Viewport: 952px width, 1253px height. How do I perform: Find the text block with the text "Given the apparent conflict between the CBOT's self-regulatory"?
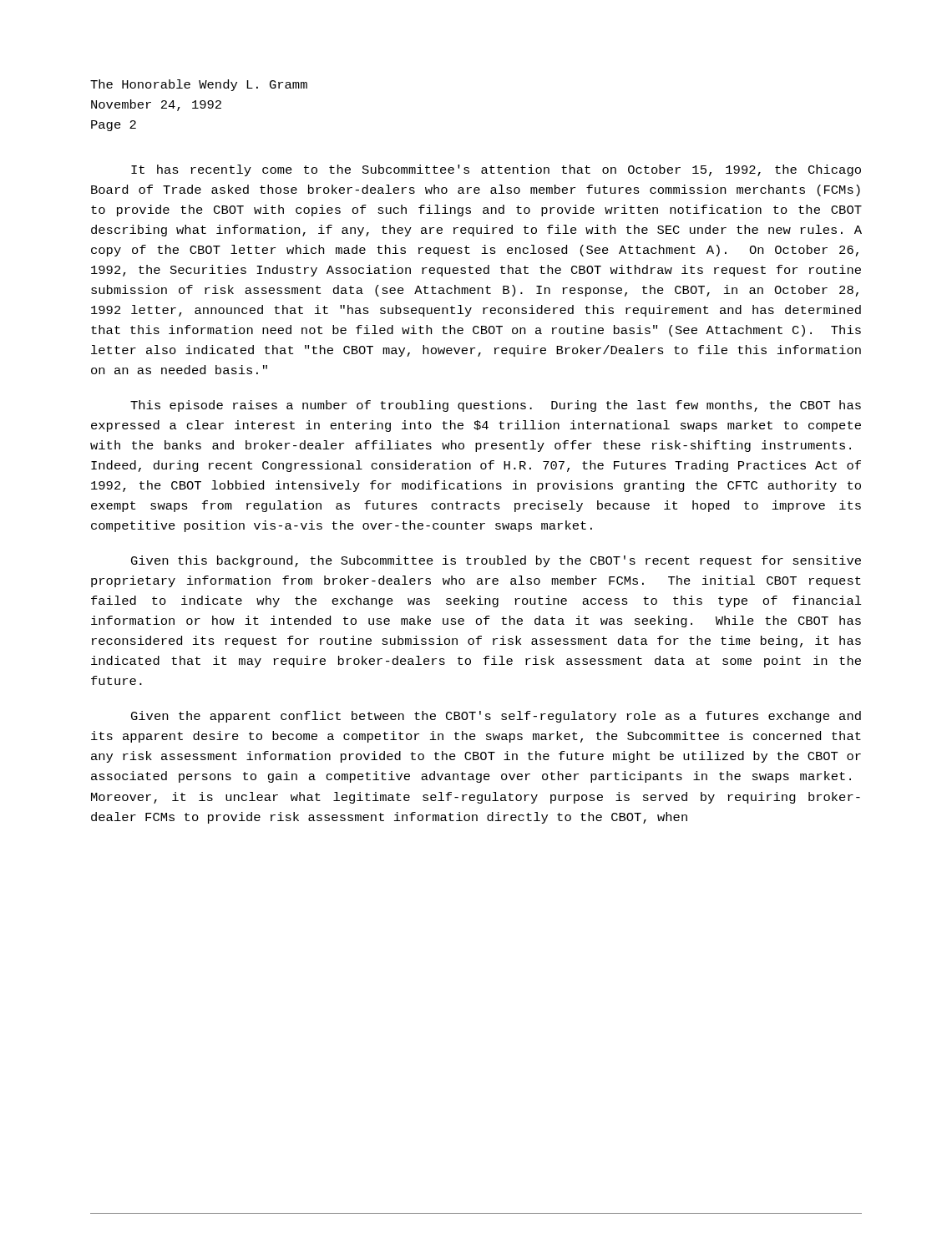476,767
